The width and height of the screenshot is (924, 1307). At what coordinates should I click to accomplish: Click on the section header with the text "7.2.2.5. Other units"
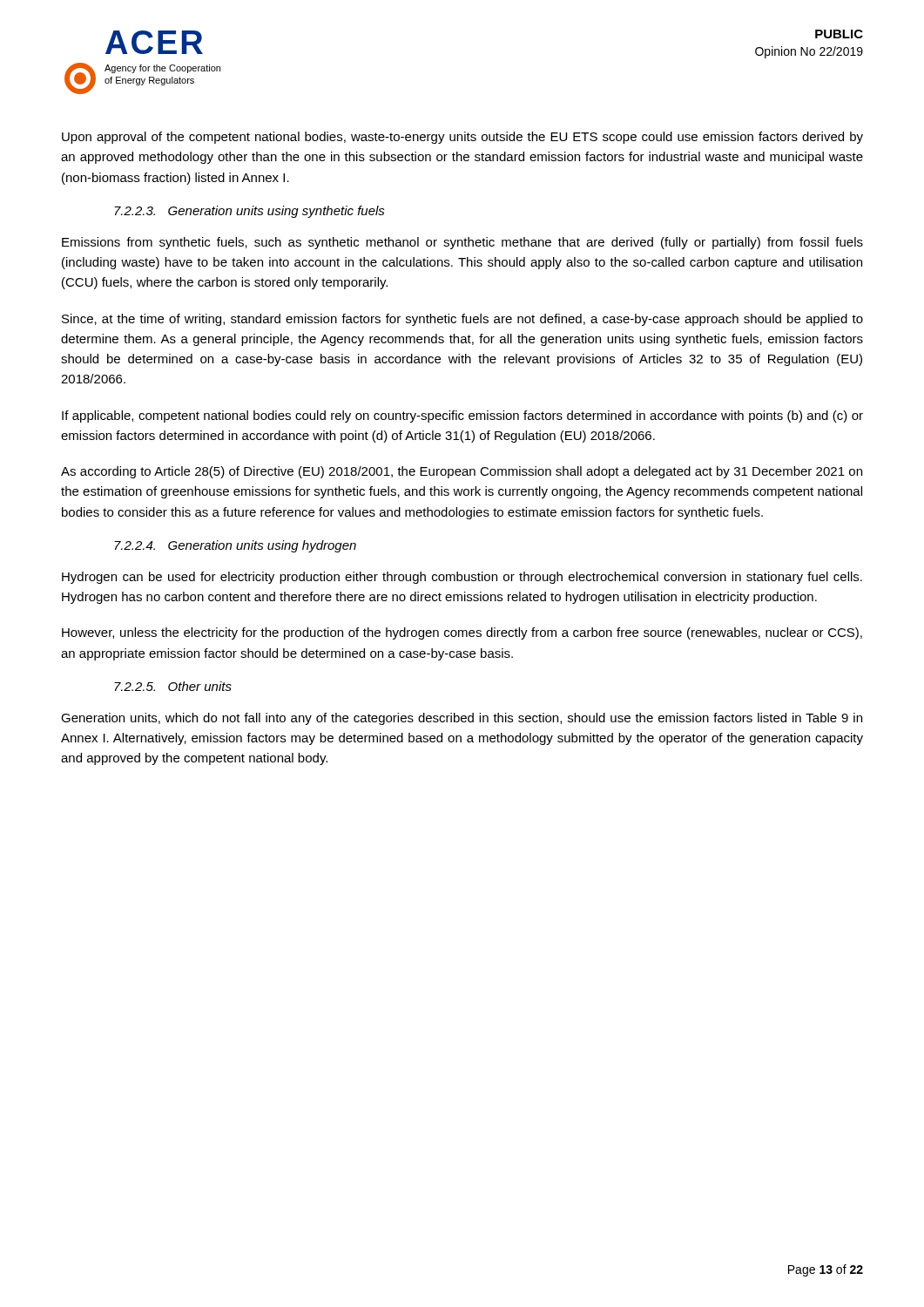tap(172, 686)
